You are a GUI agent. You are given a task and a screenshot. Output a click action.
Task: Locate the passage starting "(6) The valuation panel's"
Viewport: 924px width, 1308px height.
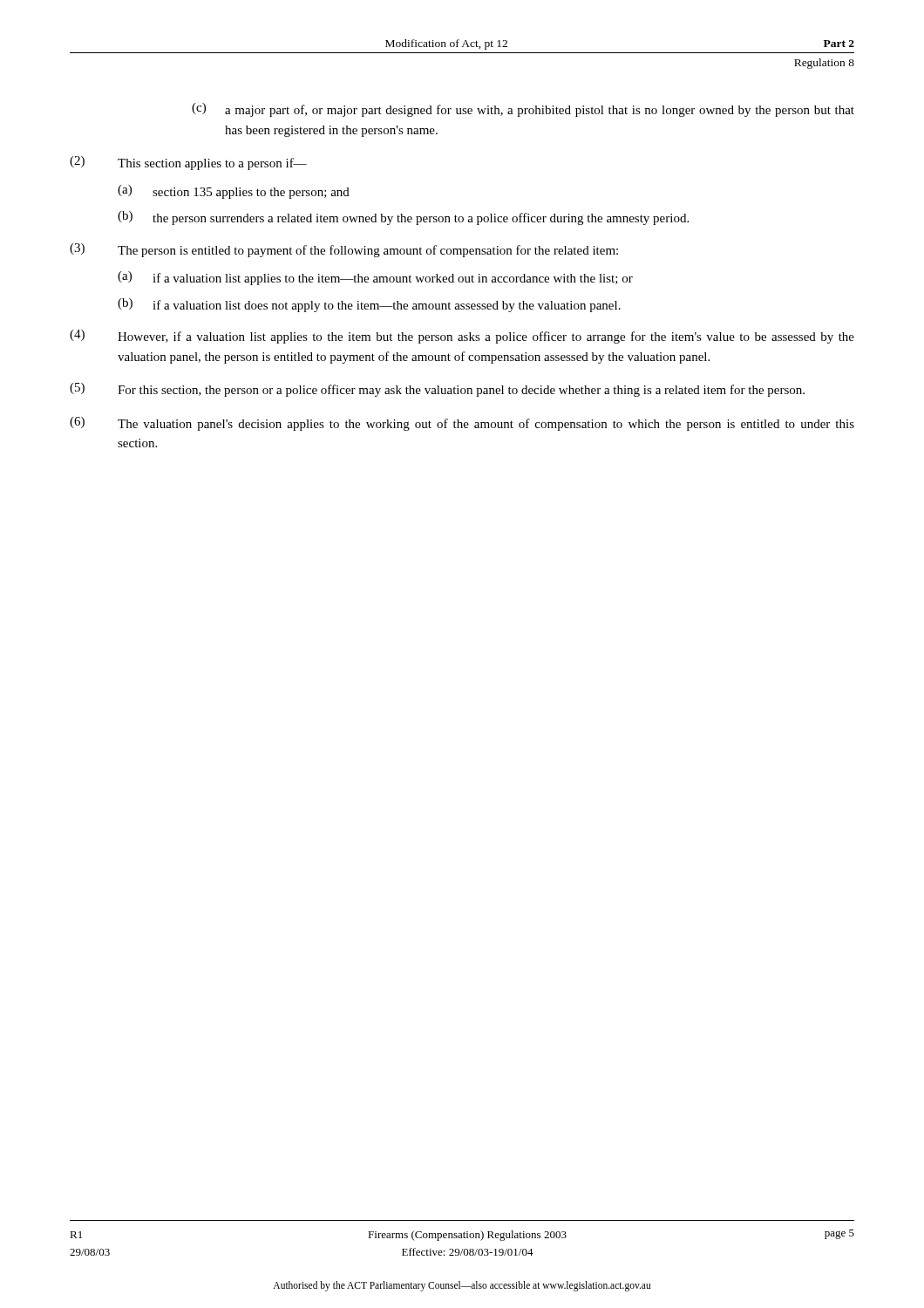[462, 433]
